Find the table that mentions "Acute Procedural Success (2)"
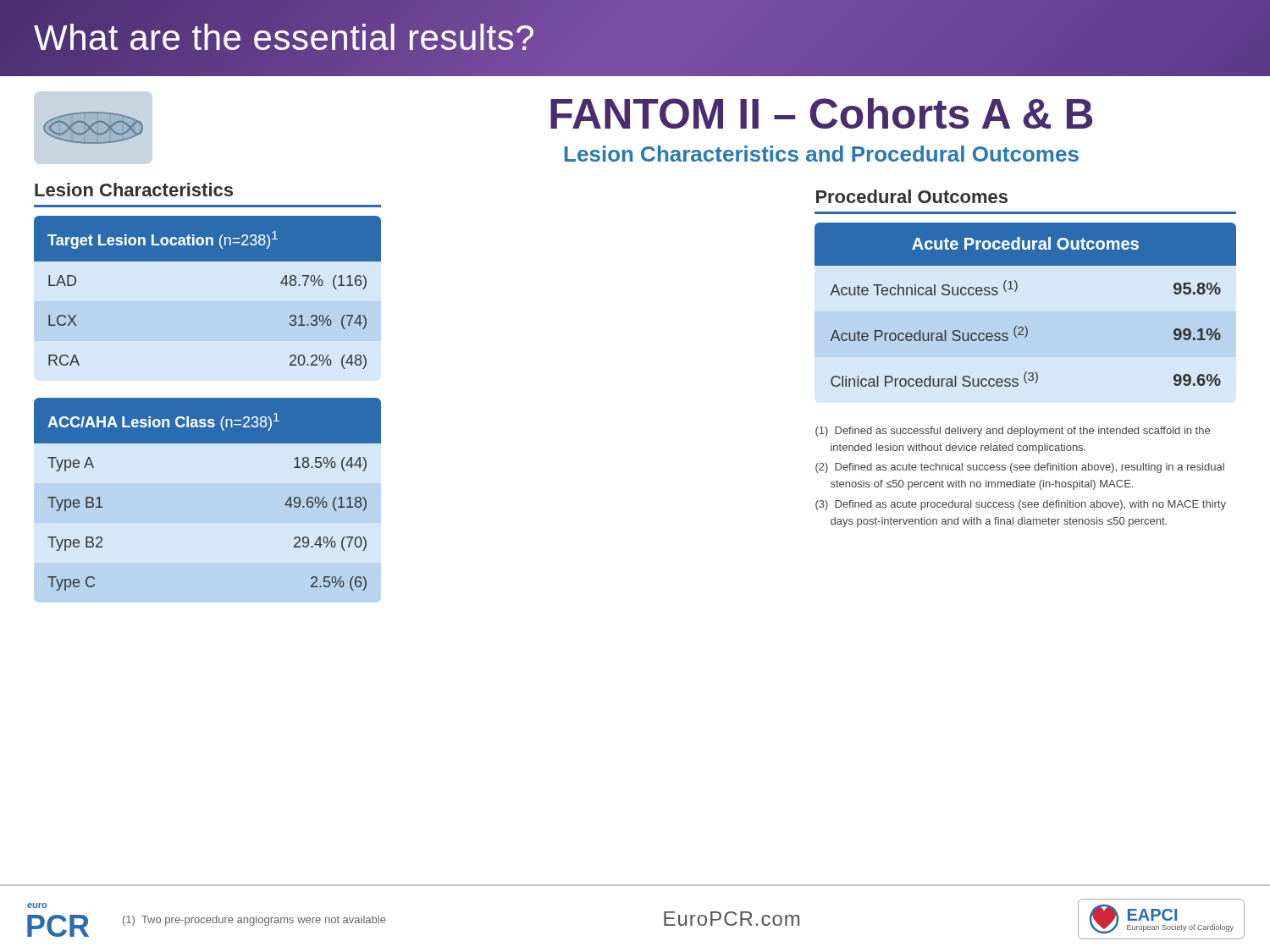Viewport: 1270px width, 952px height. pos(1025,313)
